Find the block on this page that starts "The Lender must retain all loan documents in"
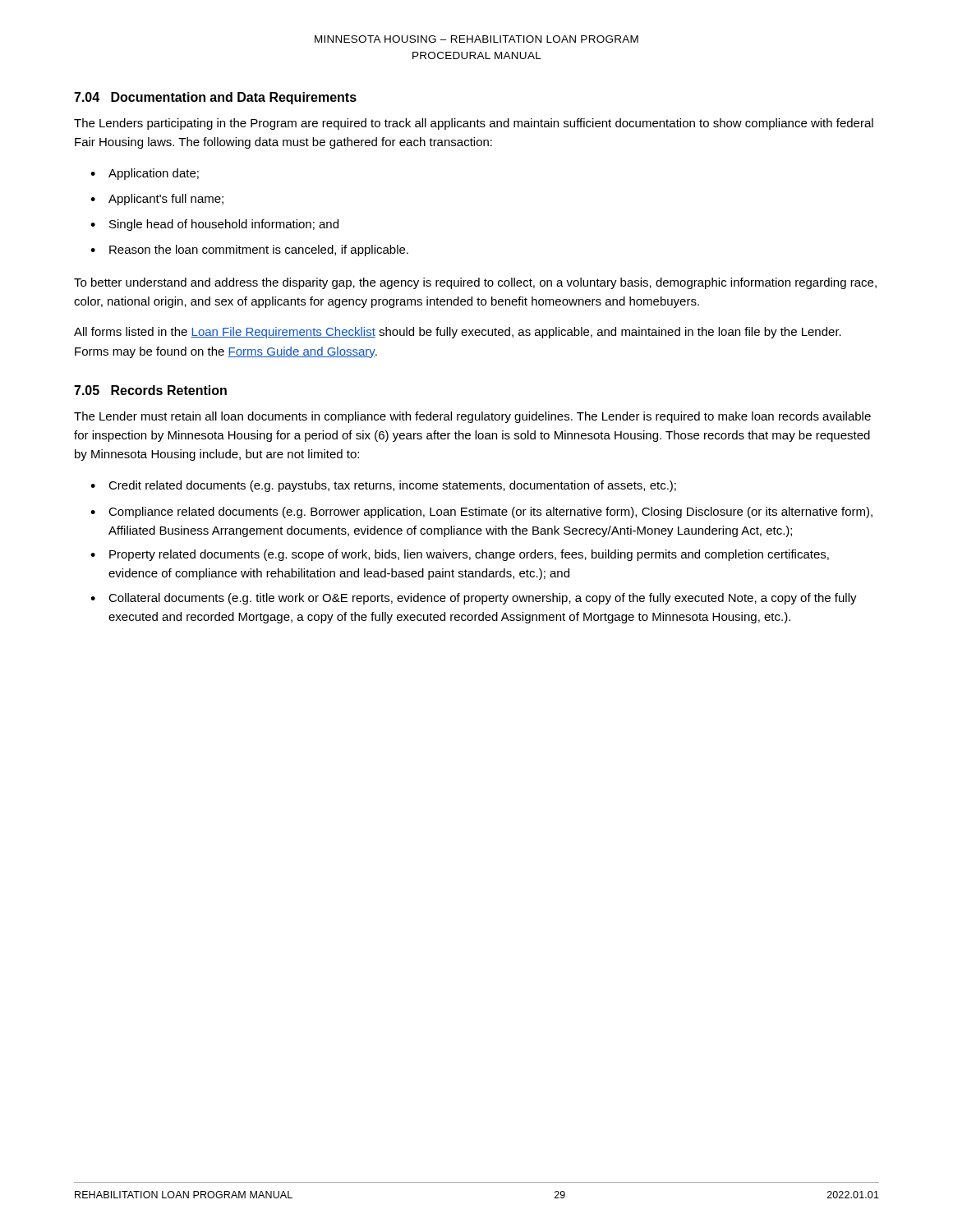953x1232 pixels. tap(472, 435)
